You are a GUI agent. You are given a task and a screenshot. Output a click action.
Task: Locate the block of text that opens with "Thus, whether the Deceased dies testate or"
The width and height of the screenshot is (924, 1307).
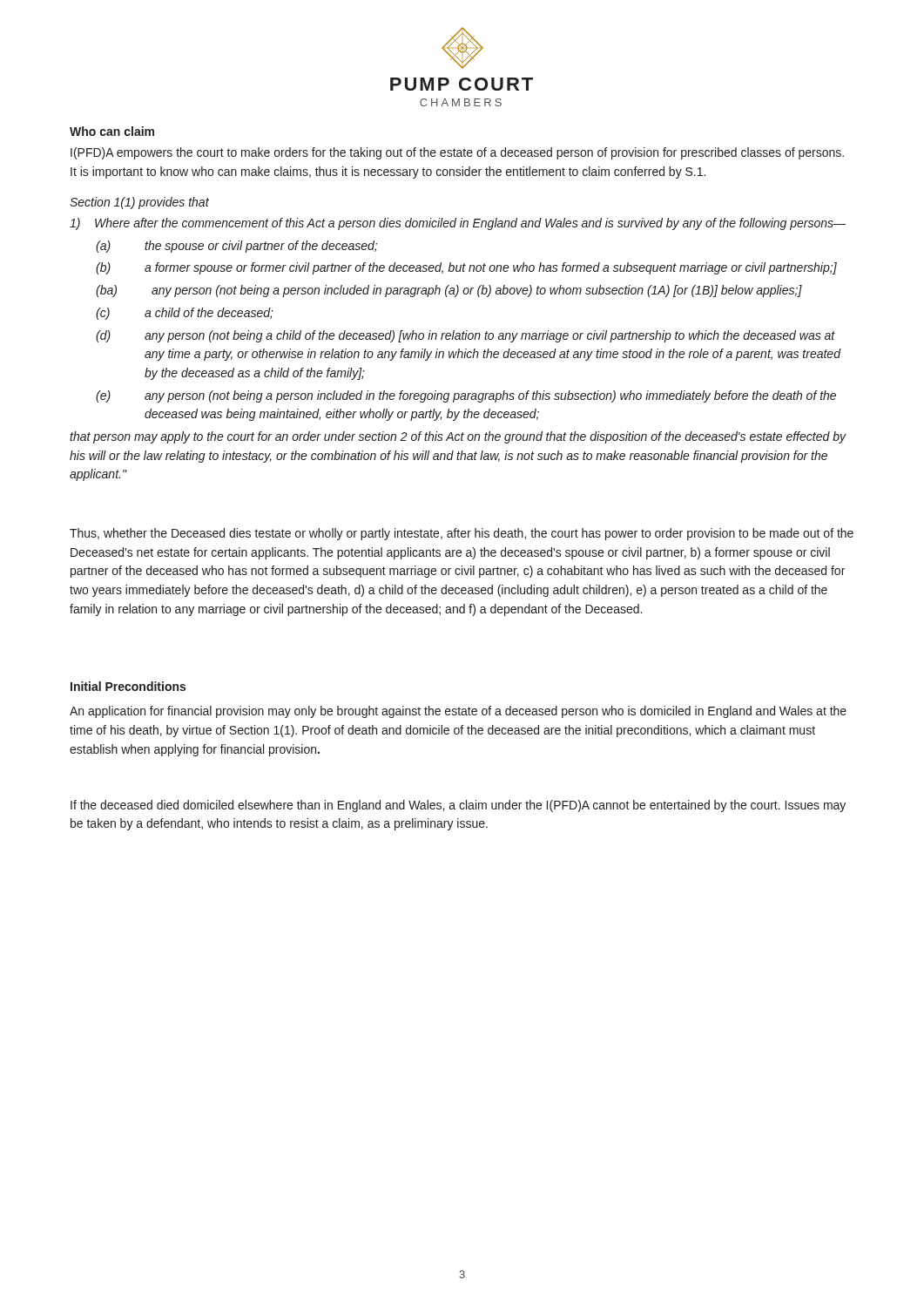[x=462, y=571]
